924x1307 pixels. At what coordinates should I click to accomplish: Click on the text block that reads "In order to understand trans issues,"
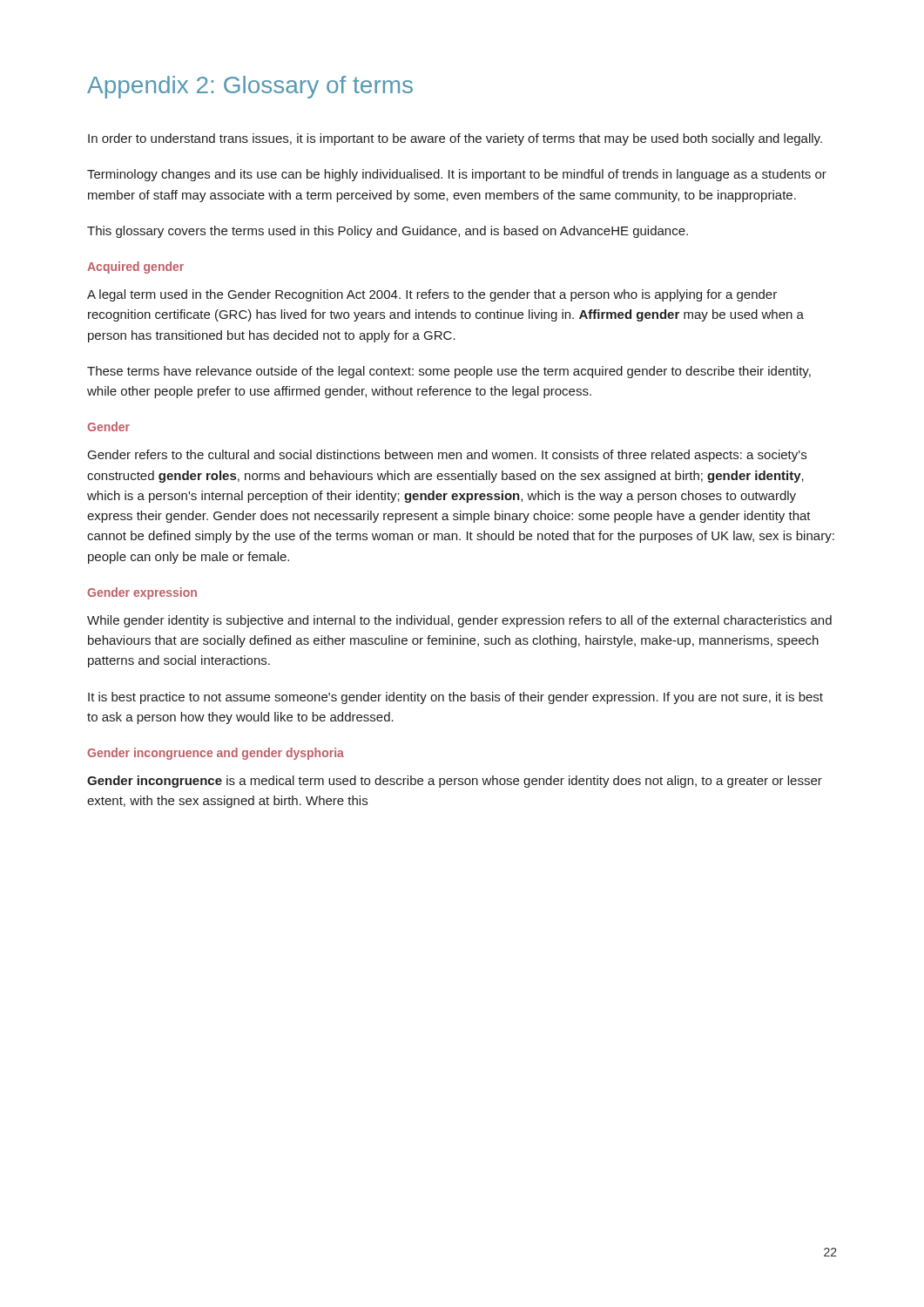coord(462,138)
